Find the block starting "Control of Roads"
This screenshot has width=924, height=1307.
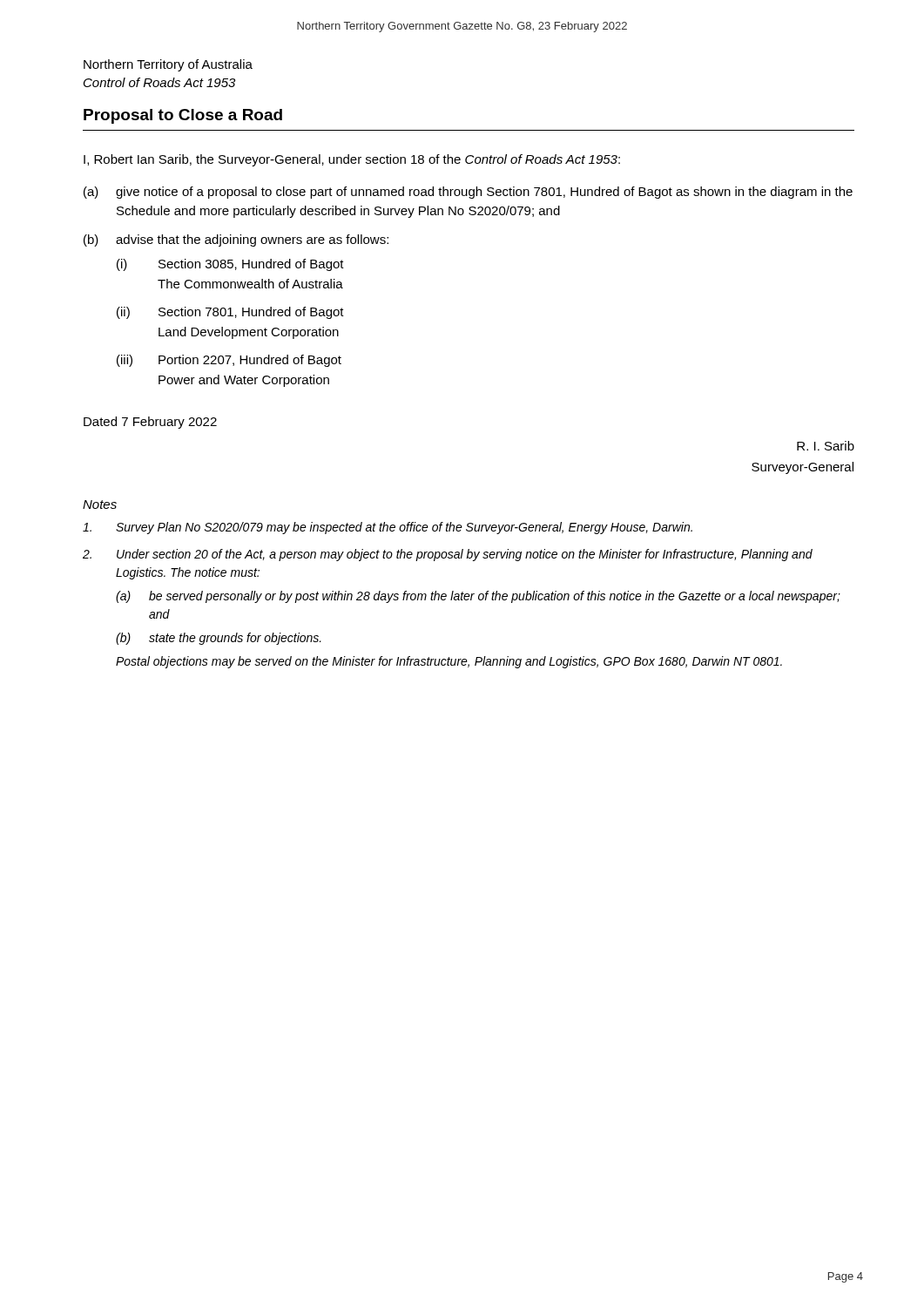159,82
